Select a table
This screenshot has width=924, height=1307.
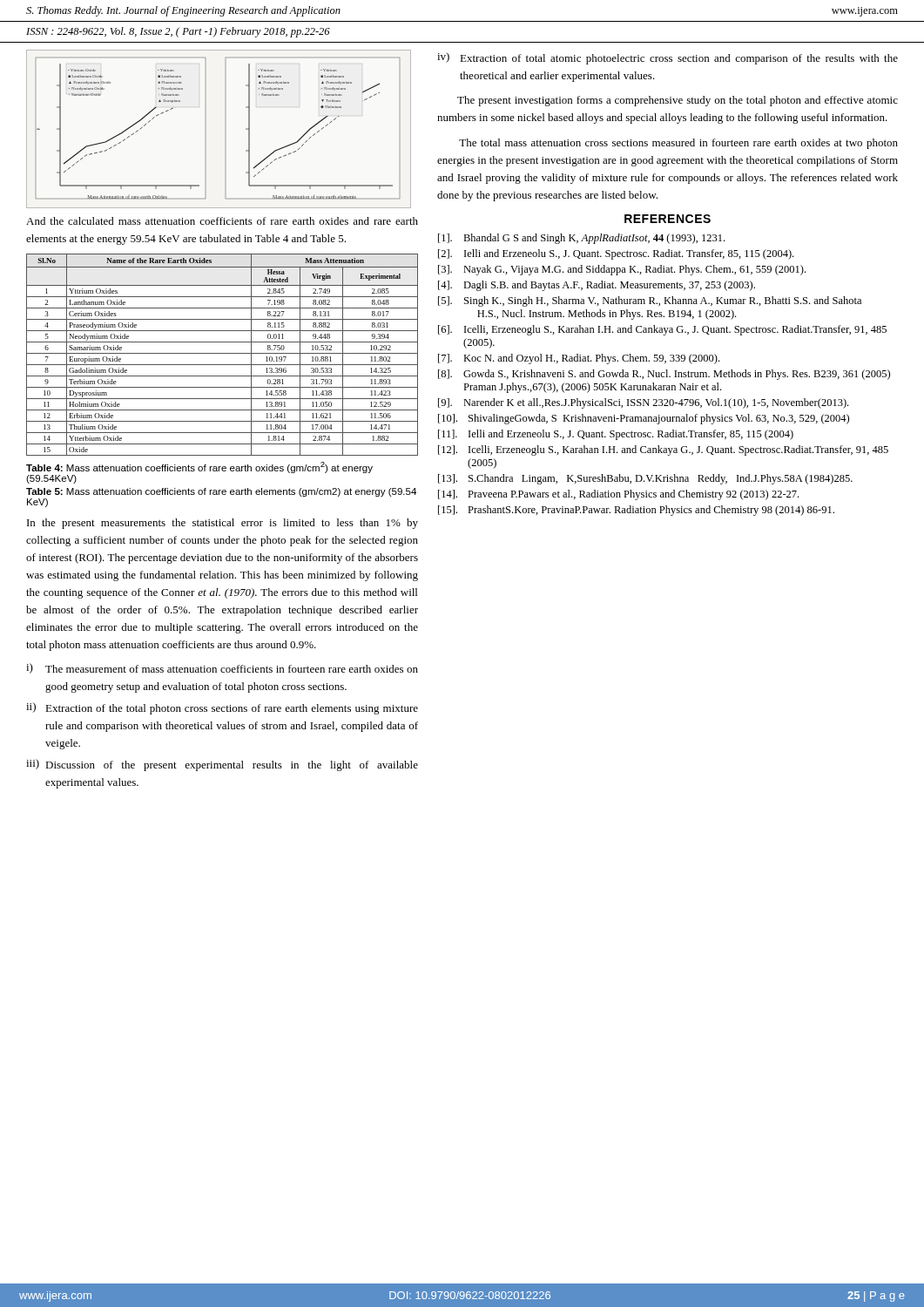click(222, 355)
